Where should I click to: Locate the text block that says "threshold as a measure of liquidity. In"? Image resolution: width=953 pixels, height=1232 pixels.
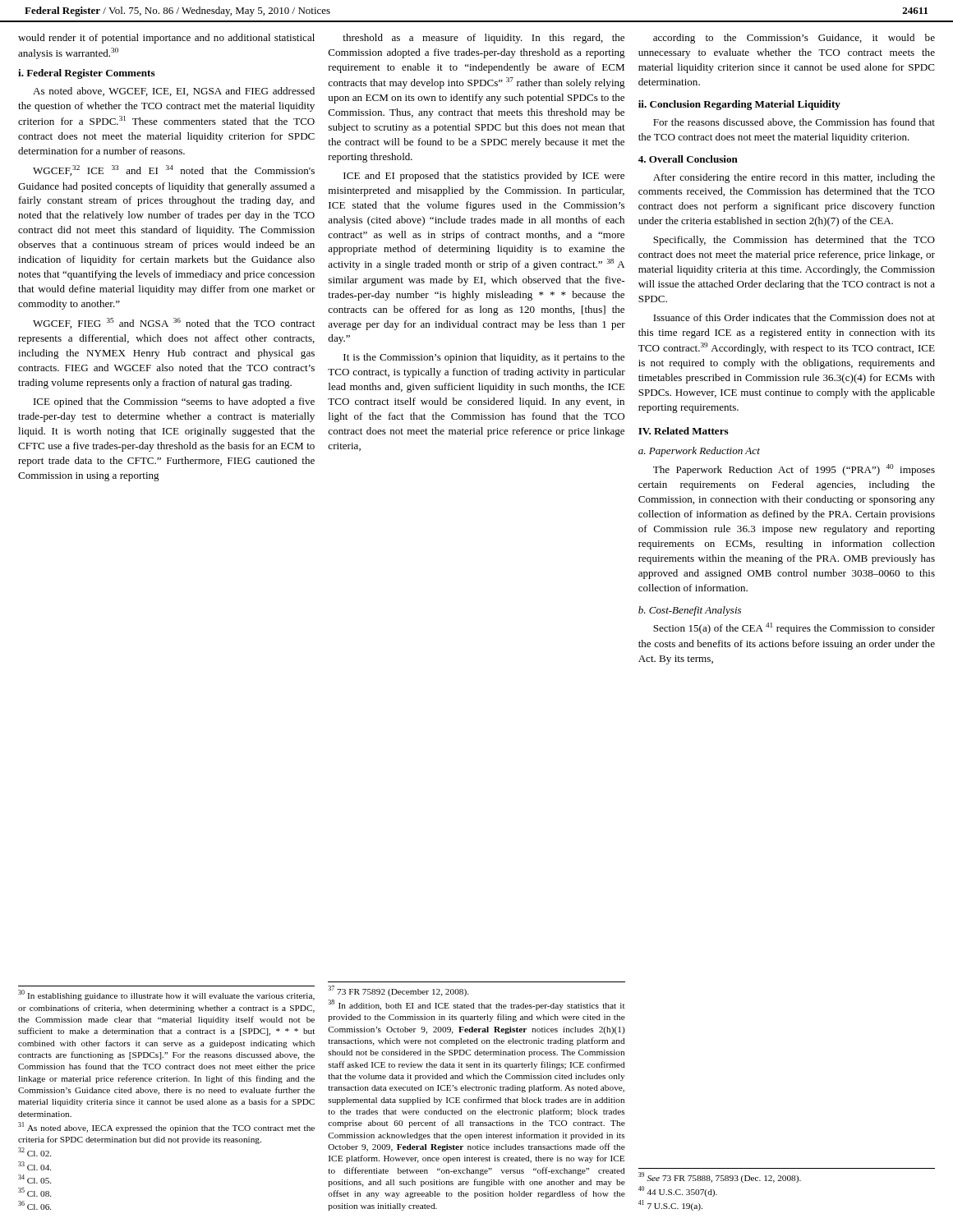[476, 97]
